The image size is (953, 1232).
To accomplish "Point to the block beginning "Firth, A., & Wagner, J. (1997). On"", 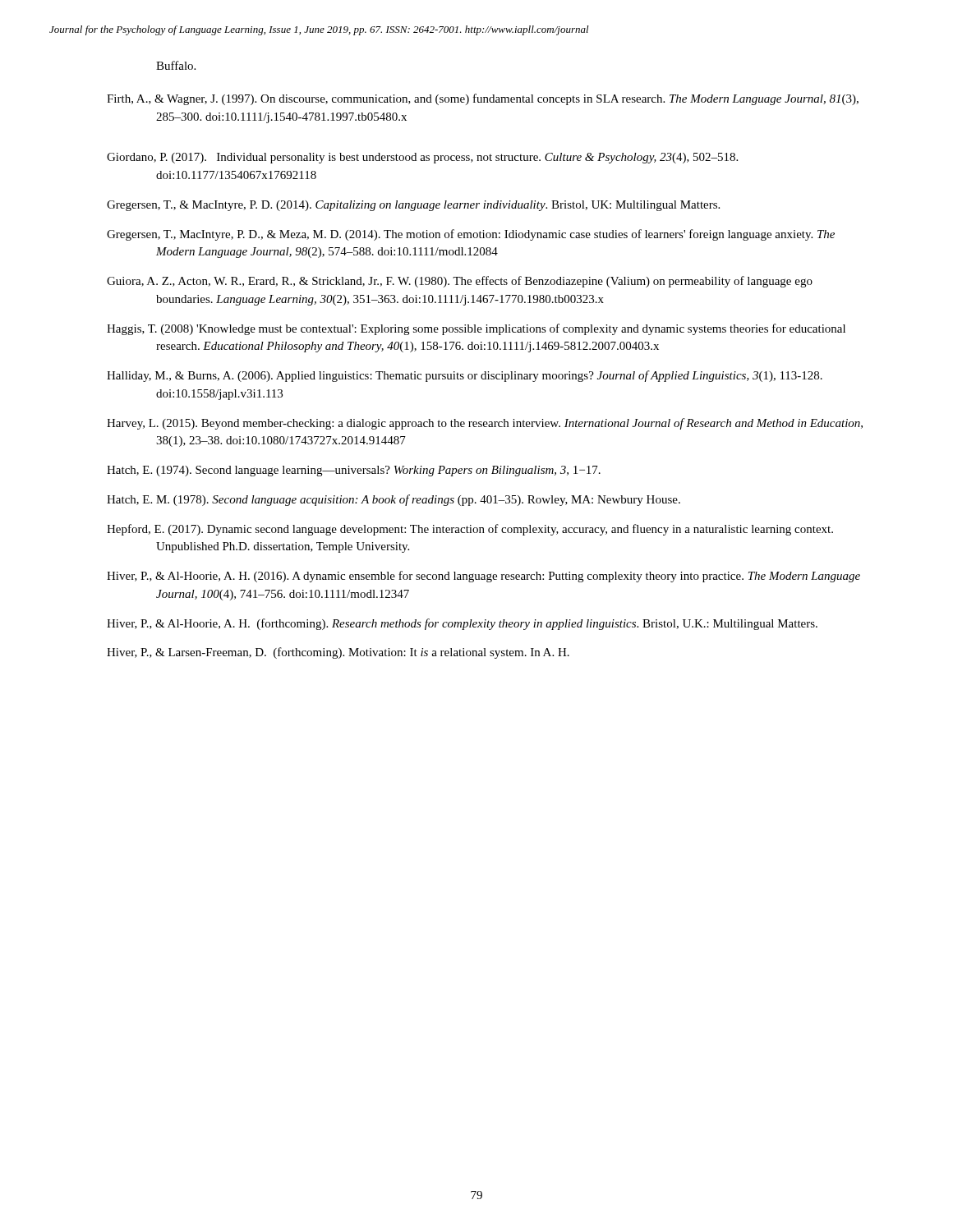I will click(x=483, y=107).
